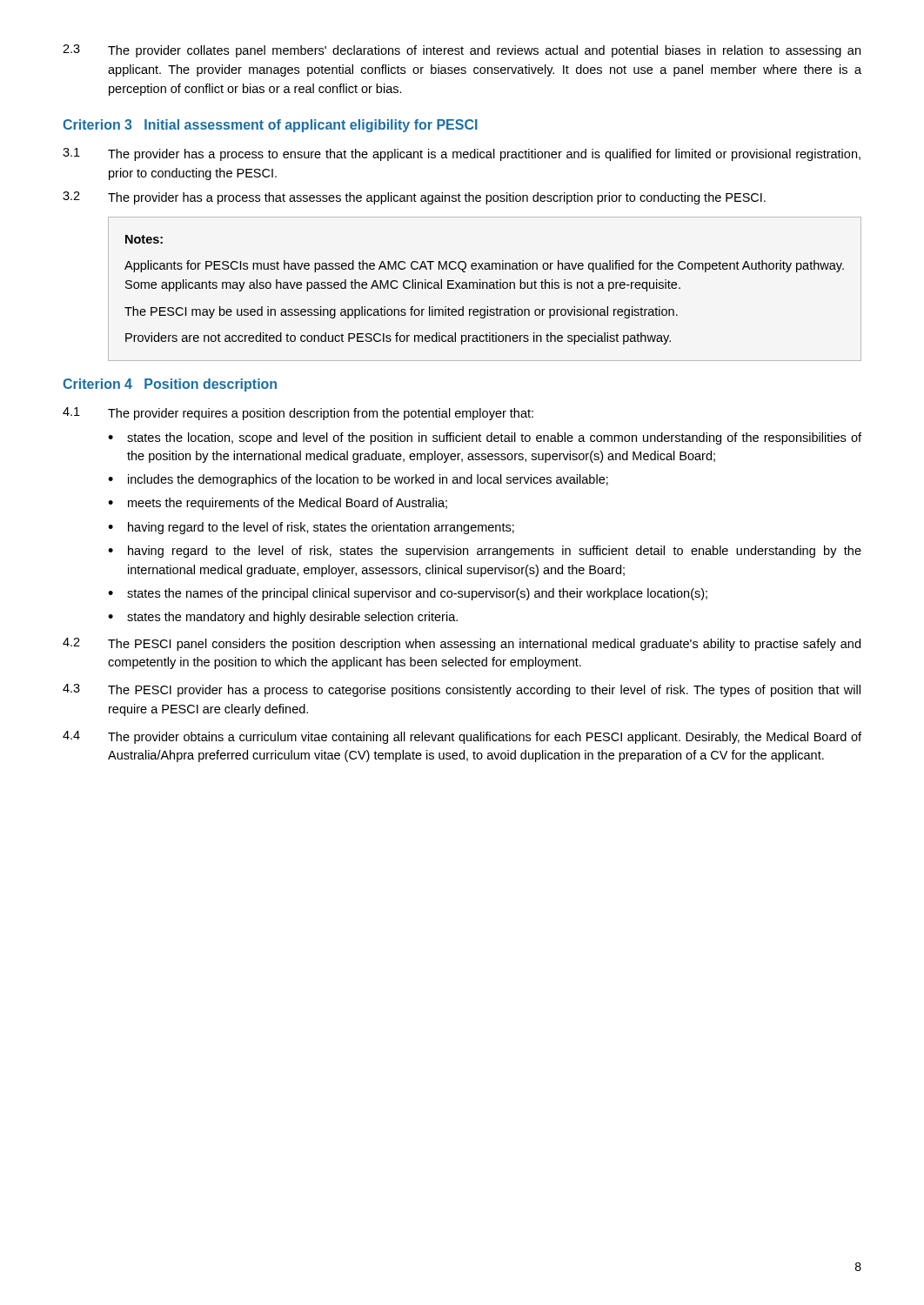Navigate to the element starting "• states the names"
Screen dimensions: 1305x924
click(x=485, y=594)
